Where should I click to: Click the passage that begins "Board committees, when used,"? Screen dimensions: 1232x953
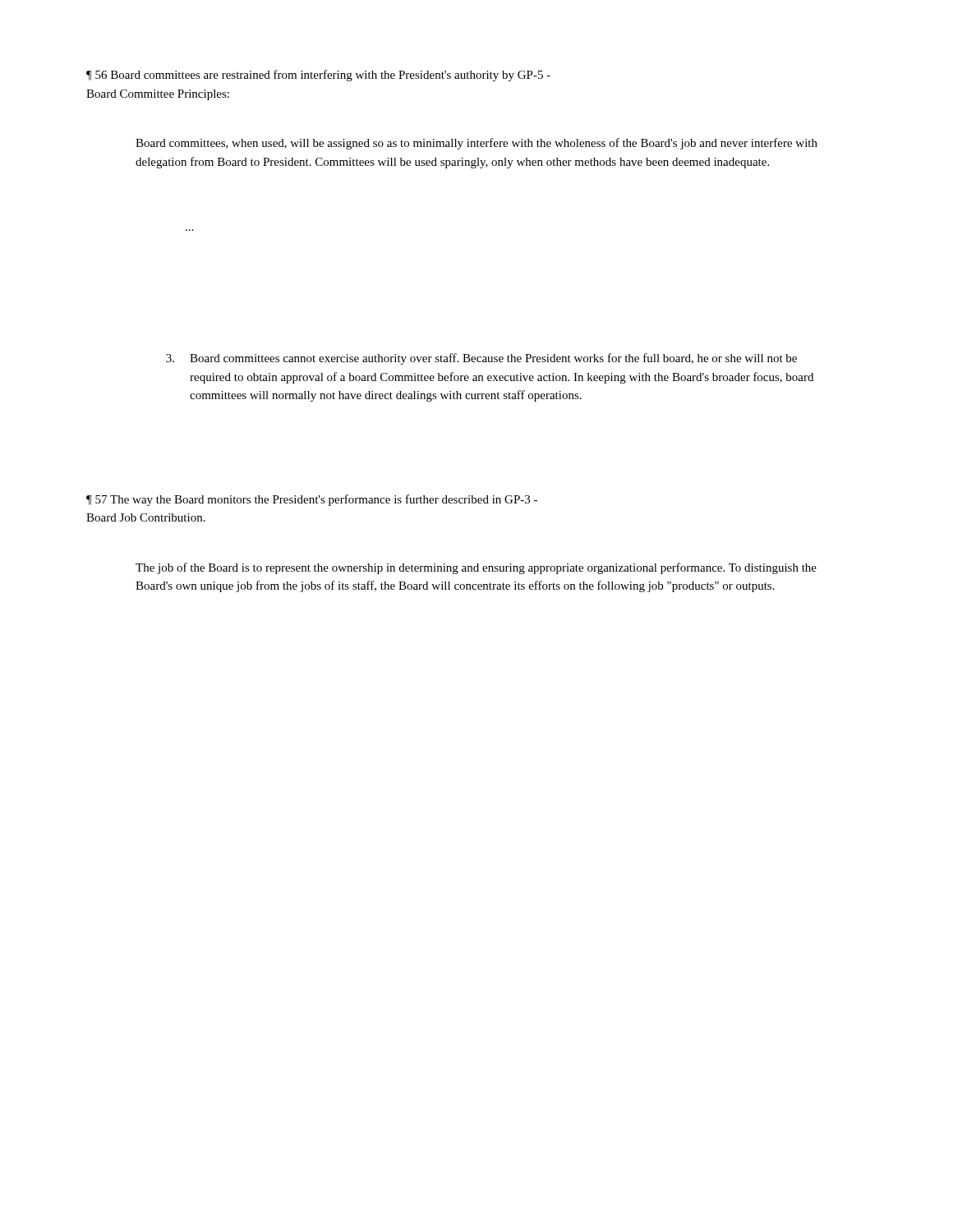pyautogui.click(x=476, y=152)
